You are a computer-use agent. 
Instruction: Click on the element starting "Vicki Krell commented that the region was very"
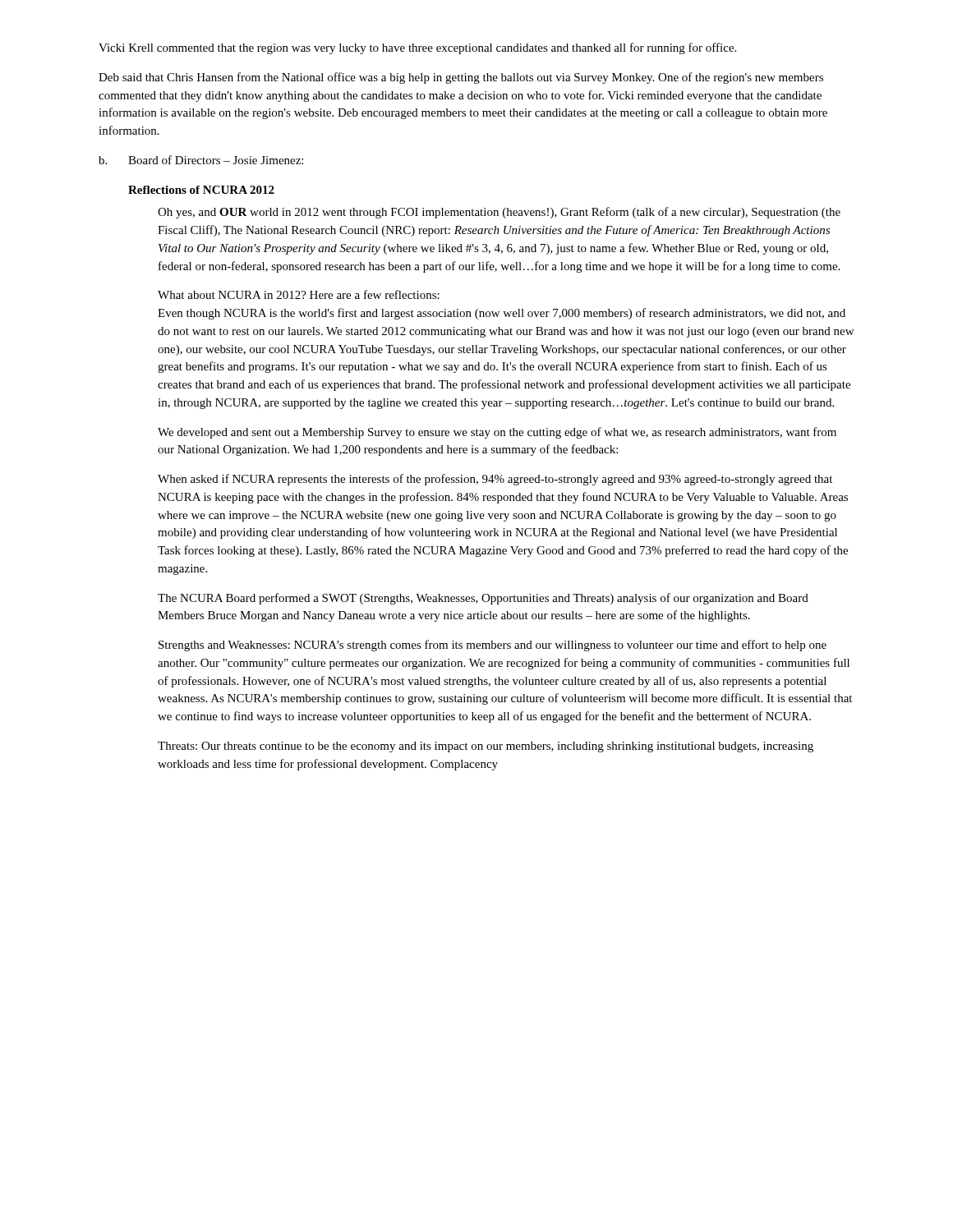coord(418,48)
